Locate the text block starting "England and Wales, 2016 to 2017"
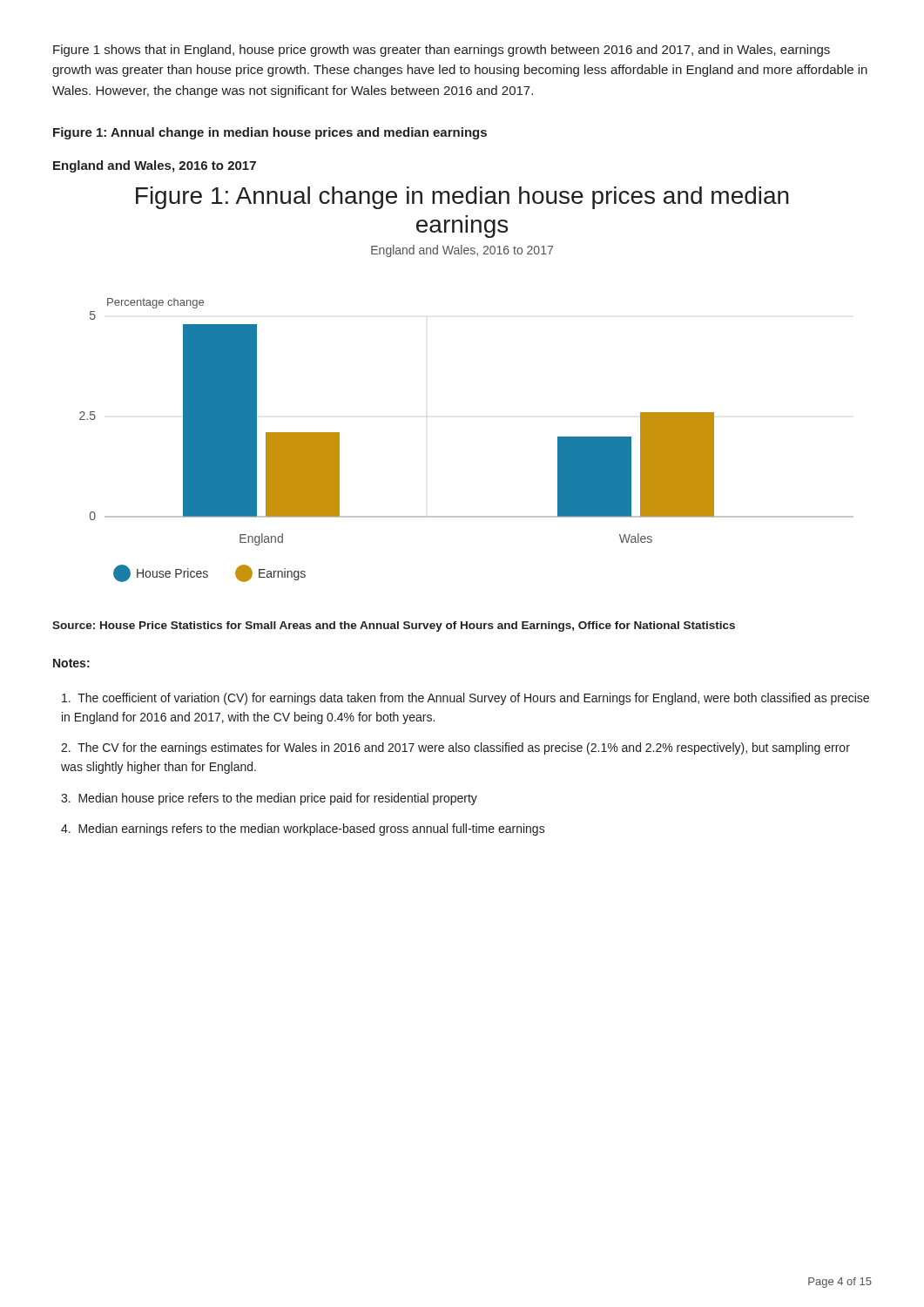 click(155, 166)
